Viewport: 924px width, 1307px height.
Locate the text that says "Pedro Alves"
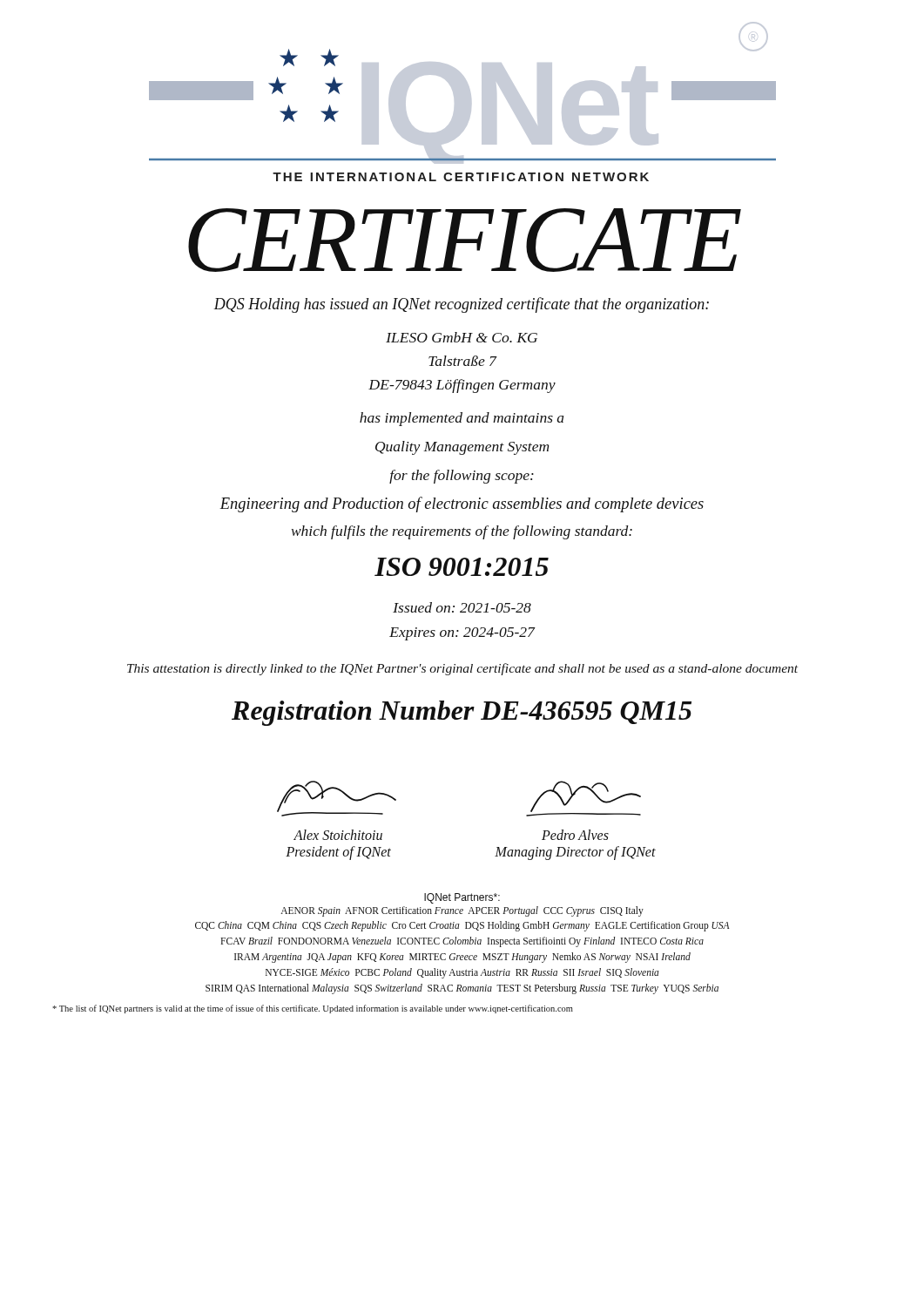point(575,835)
